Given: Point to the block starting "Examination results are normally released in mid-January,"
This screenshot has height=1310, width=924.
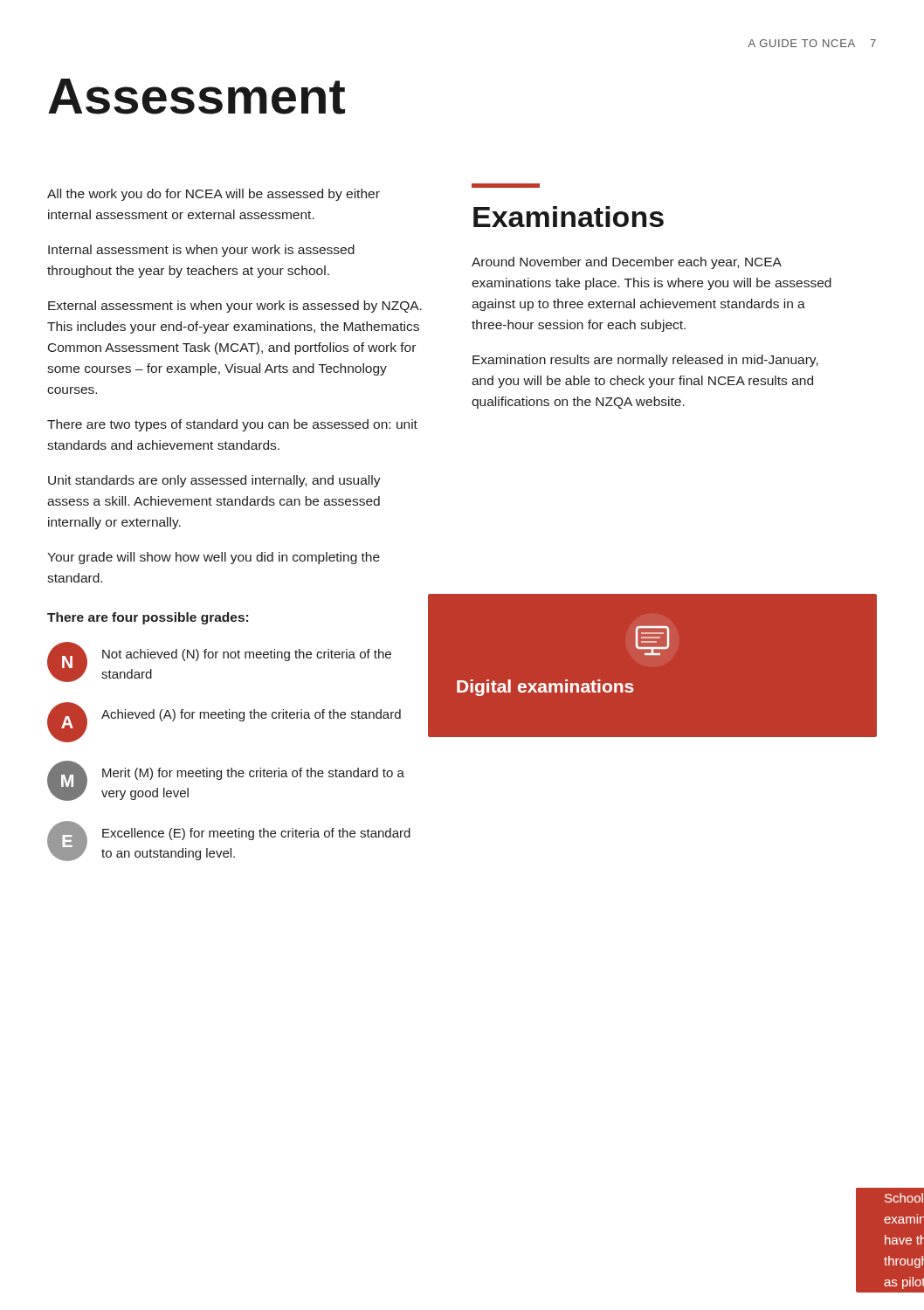Looking at the screenshot, I should point(645,380).
